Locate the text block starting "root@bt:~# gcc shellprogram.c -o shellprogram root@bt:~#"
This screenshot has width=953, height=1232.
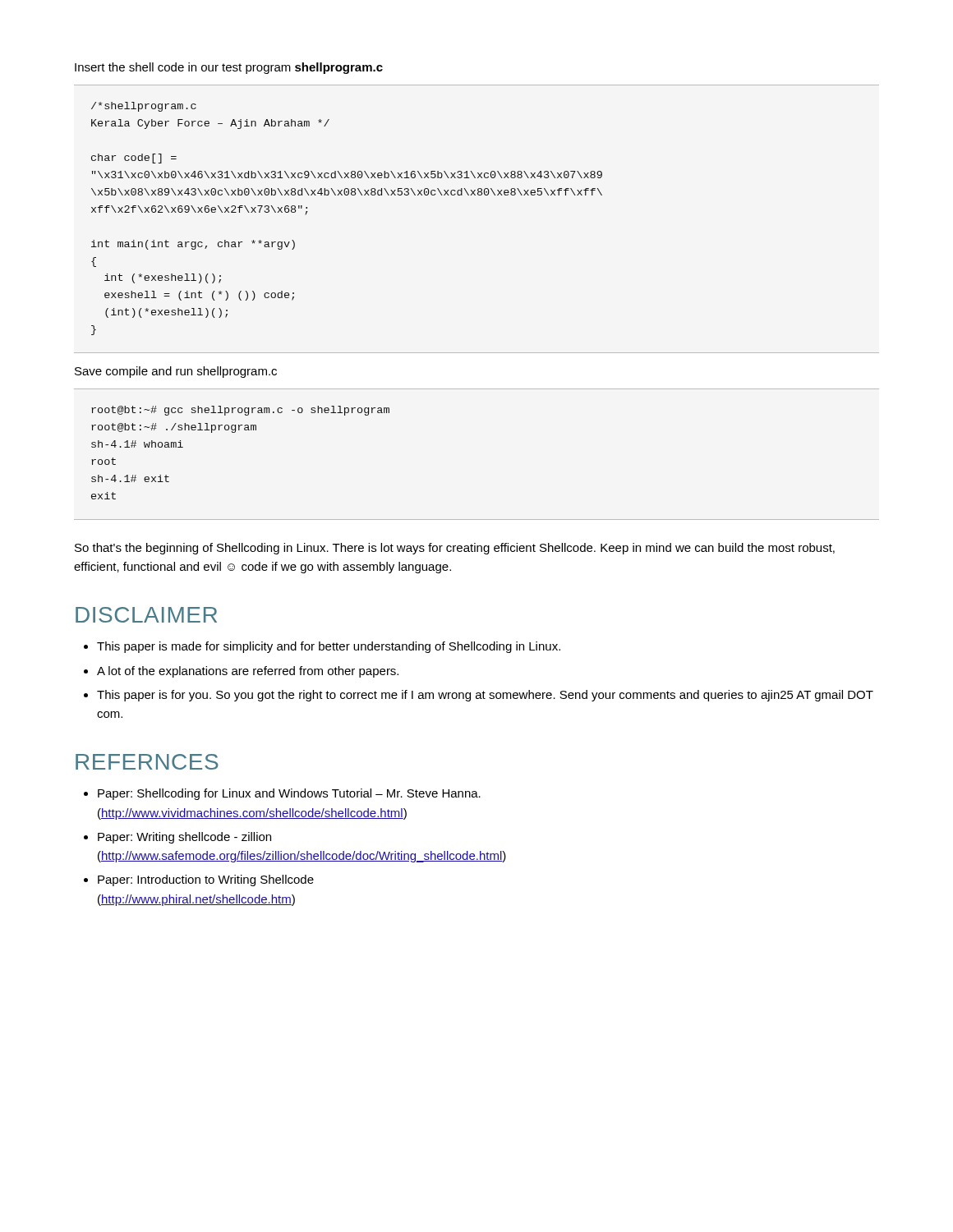point(240,411)
